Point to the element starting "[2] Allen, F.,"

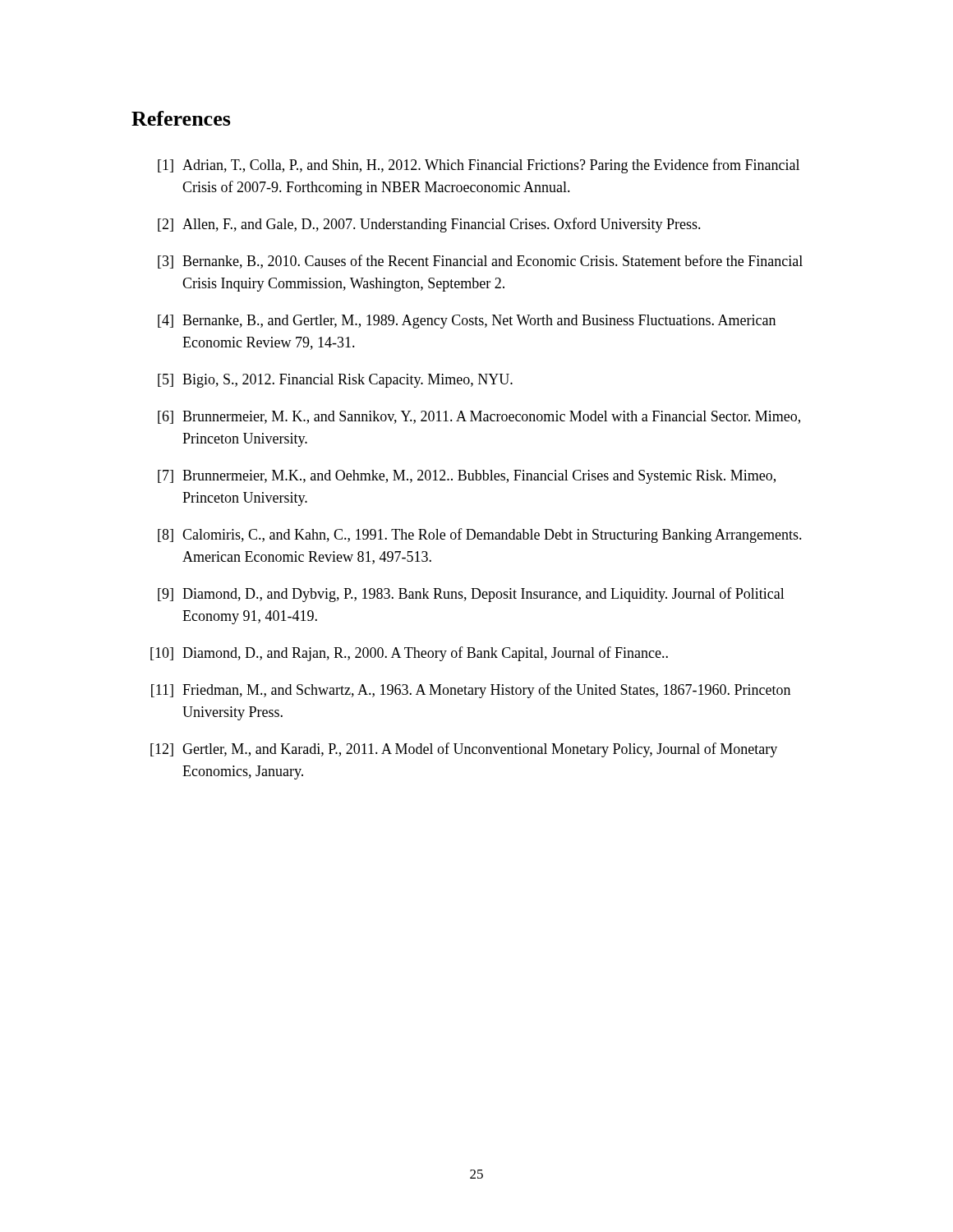[x=476, y=225]
